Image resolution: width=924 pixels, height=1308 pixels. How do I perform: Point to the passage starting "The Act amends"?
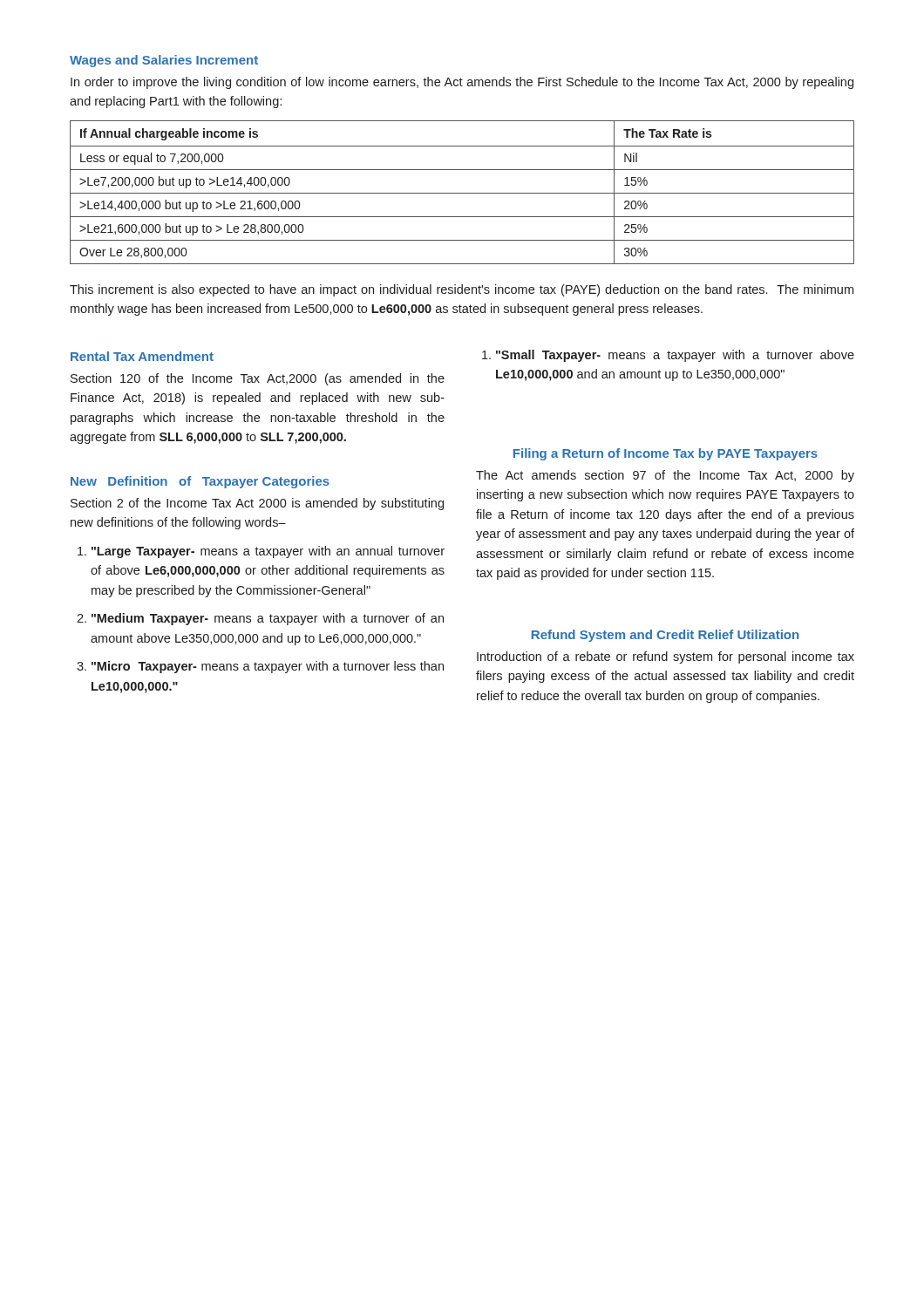[x=665, y=524]
